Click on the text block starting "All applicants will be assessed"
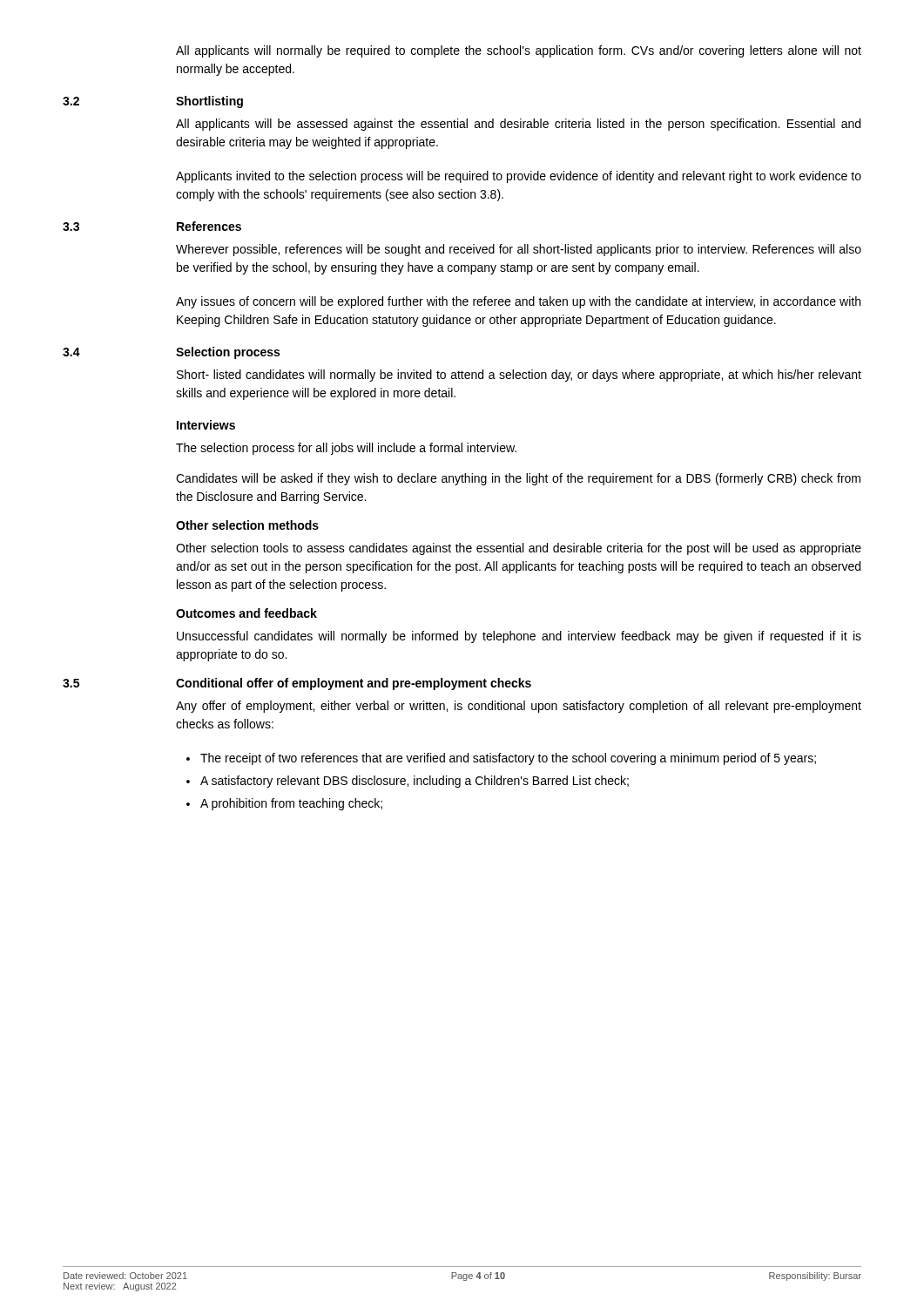This screenshot has height=1307, width=924. (519, 133)
